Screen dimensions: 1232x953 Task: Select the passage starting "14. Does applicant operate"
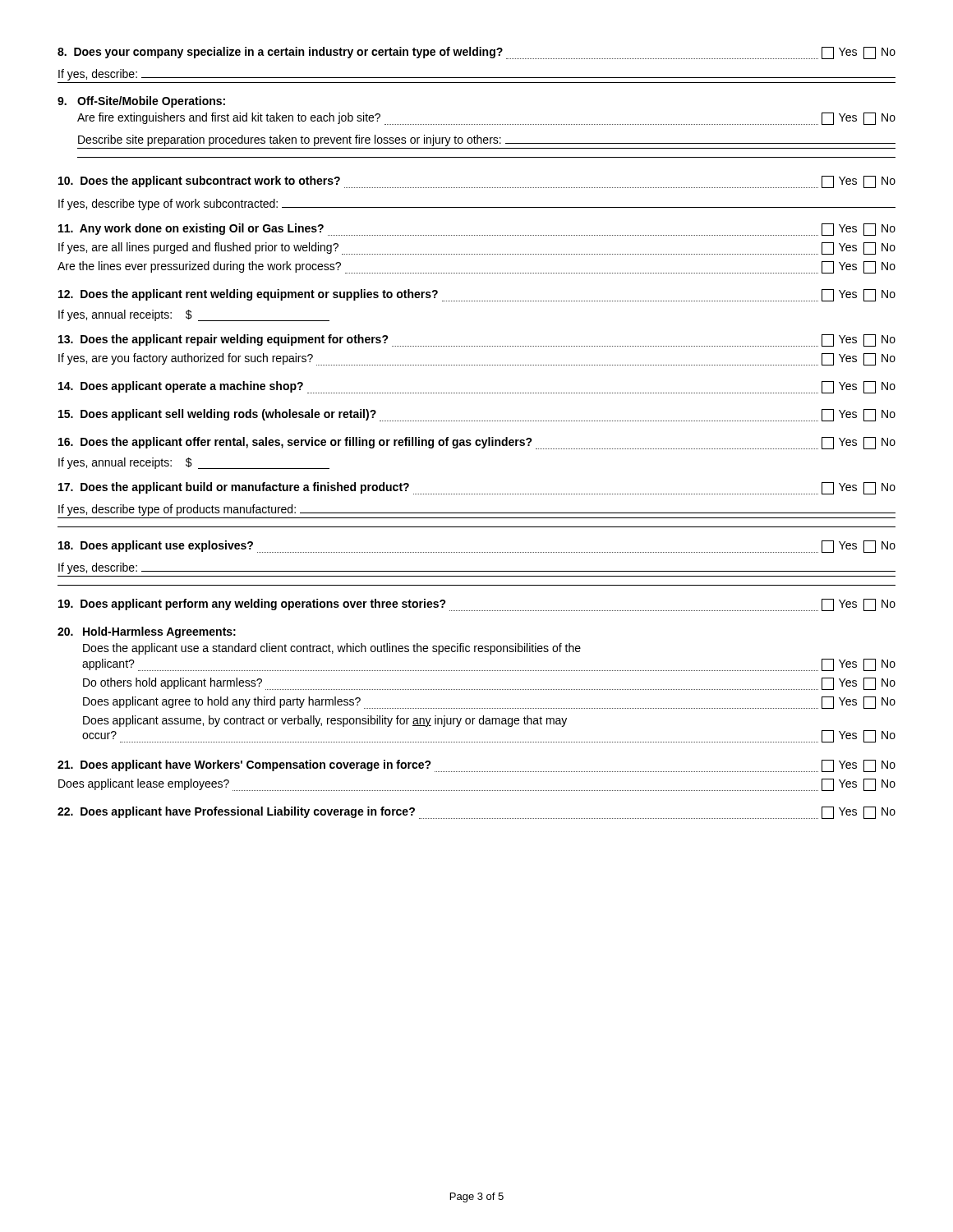(476, 388)
